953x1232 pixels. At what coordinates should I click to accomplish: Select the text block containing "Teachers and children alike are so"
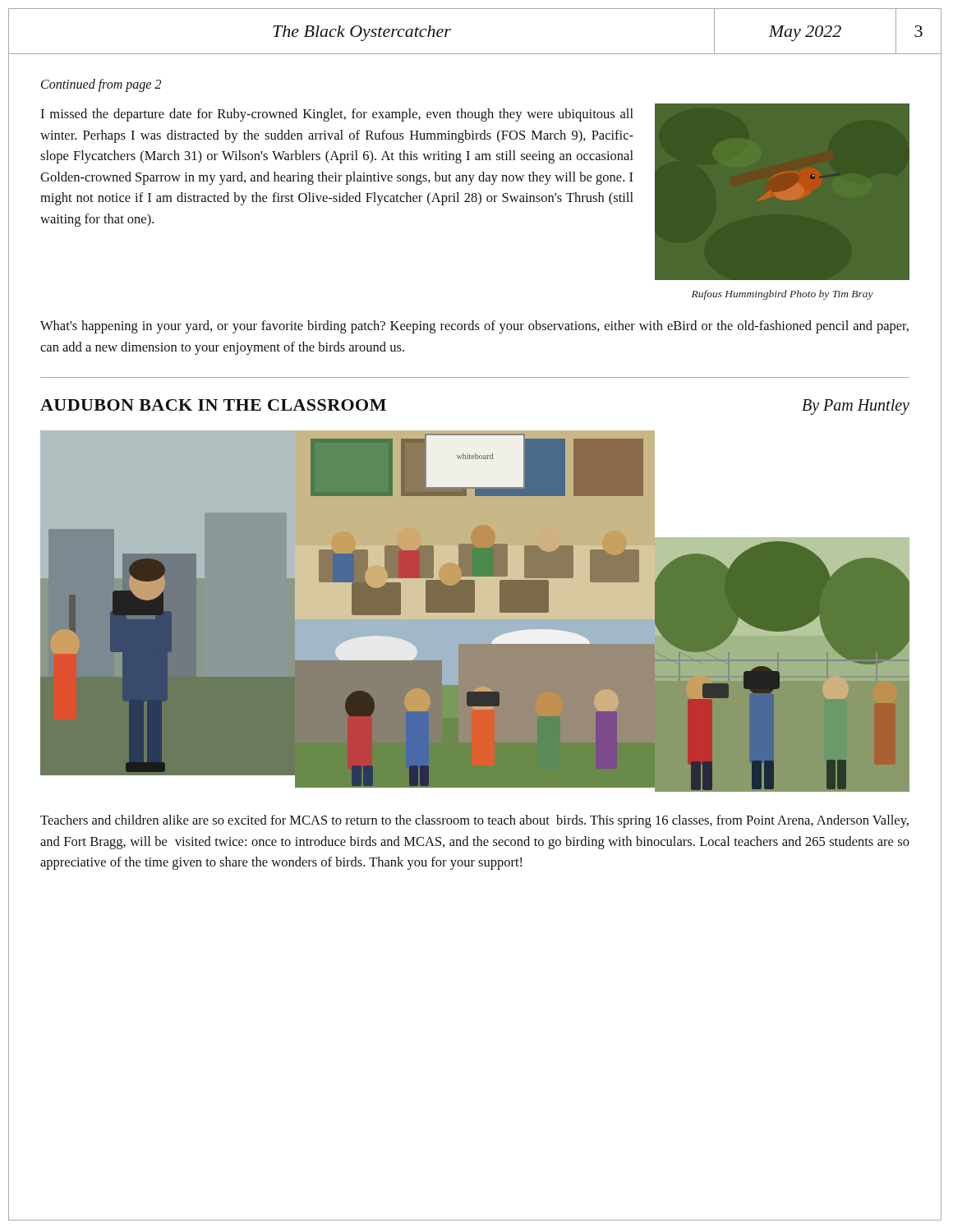pos(475,841)
